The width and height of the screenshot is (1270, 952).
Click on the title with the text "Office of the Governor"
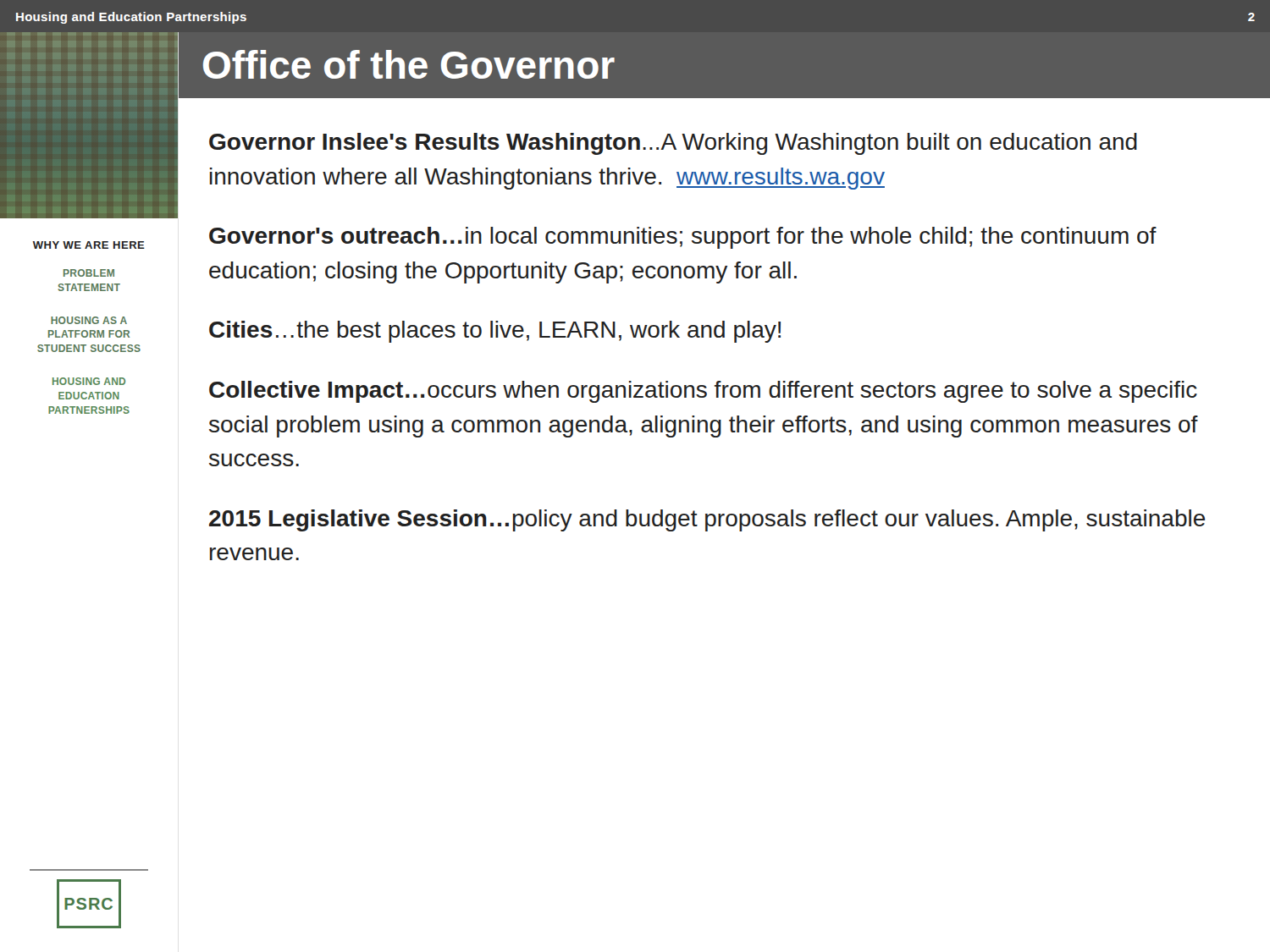click(x=408, y=65)
